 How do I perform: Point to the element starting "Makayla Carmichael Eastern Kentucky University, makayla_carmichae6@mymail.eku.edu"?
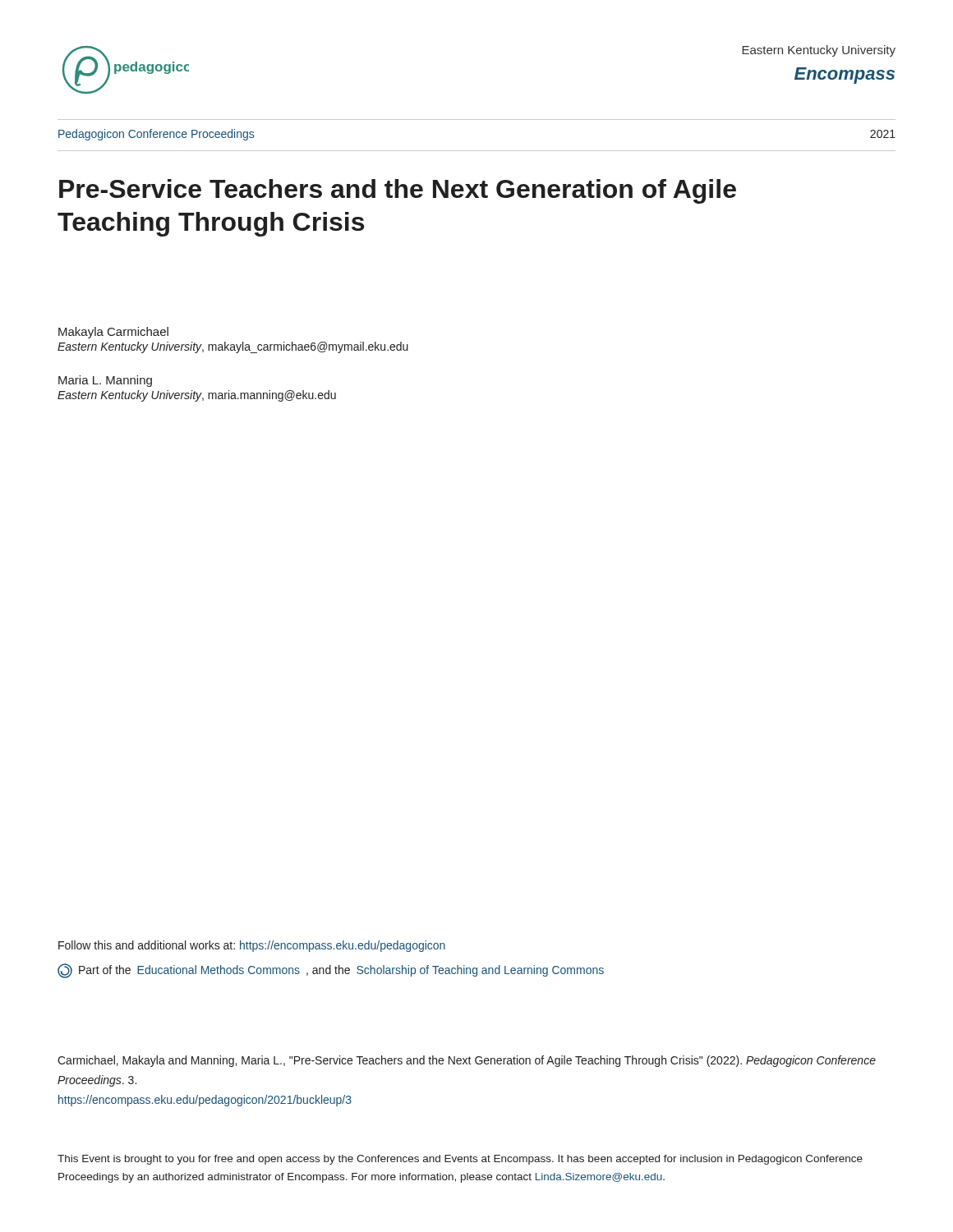(113, 333)
